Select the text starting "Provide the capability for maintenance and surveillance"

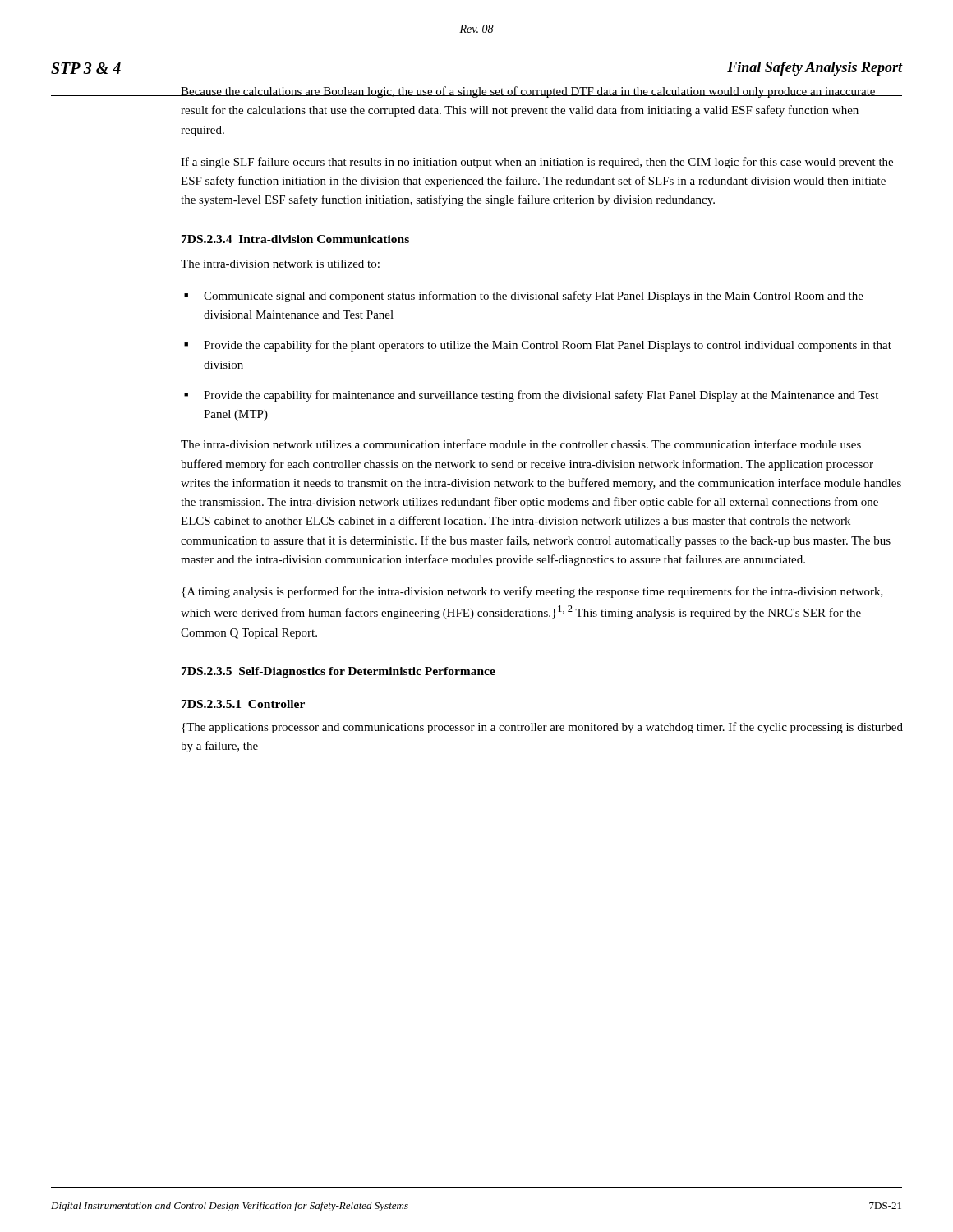541,404
